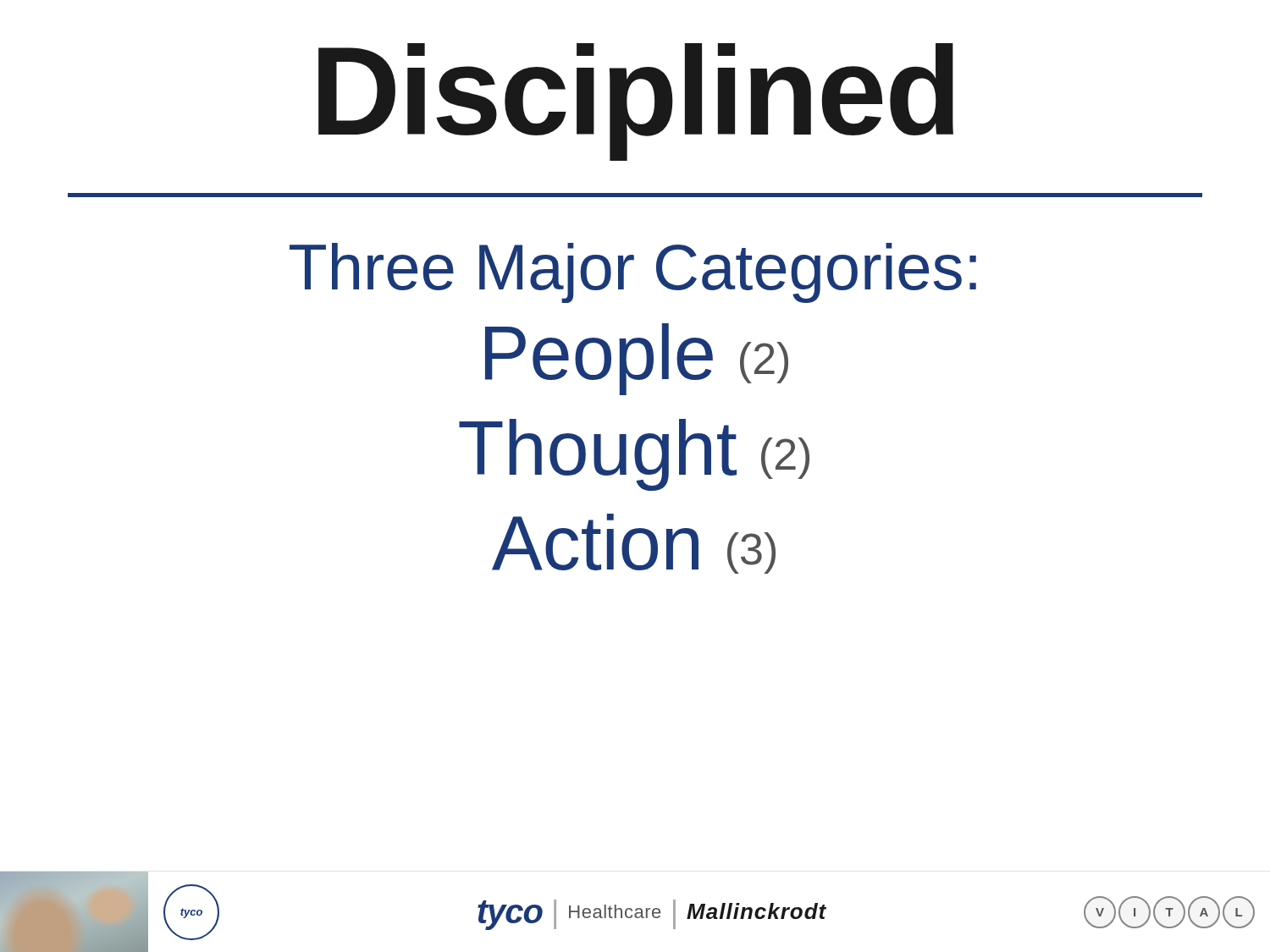The height and width of the screenshot is (952, 1270).
Task: Click on the logo
Action: (652, 912)
